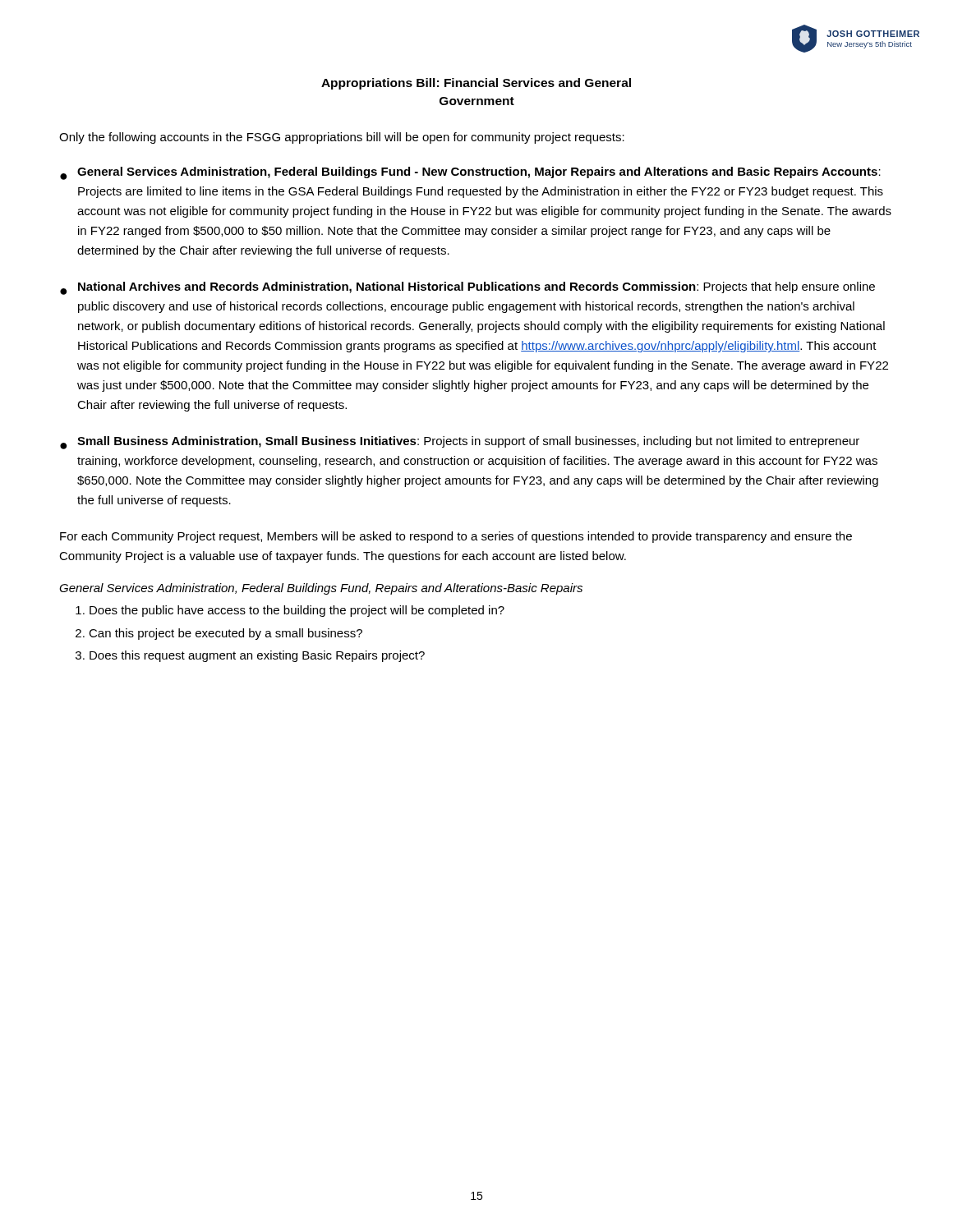Select the list item that says "Does the public have"
This screenshot has height=1232, width=953.
[297, 610]
